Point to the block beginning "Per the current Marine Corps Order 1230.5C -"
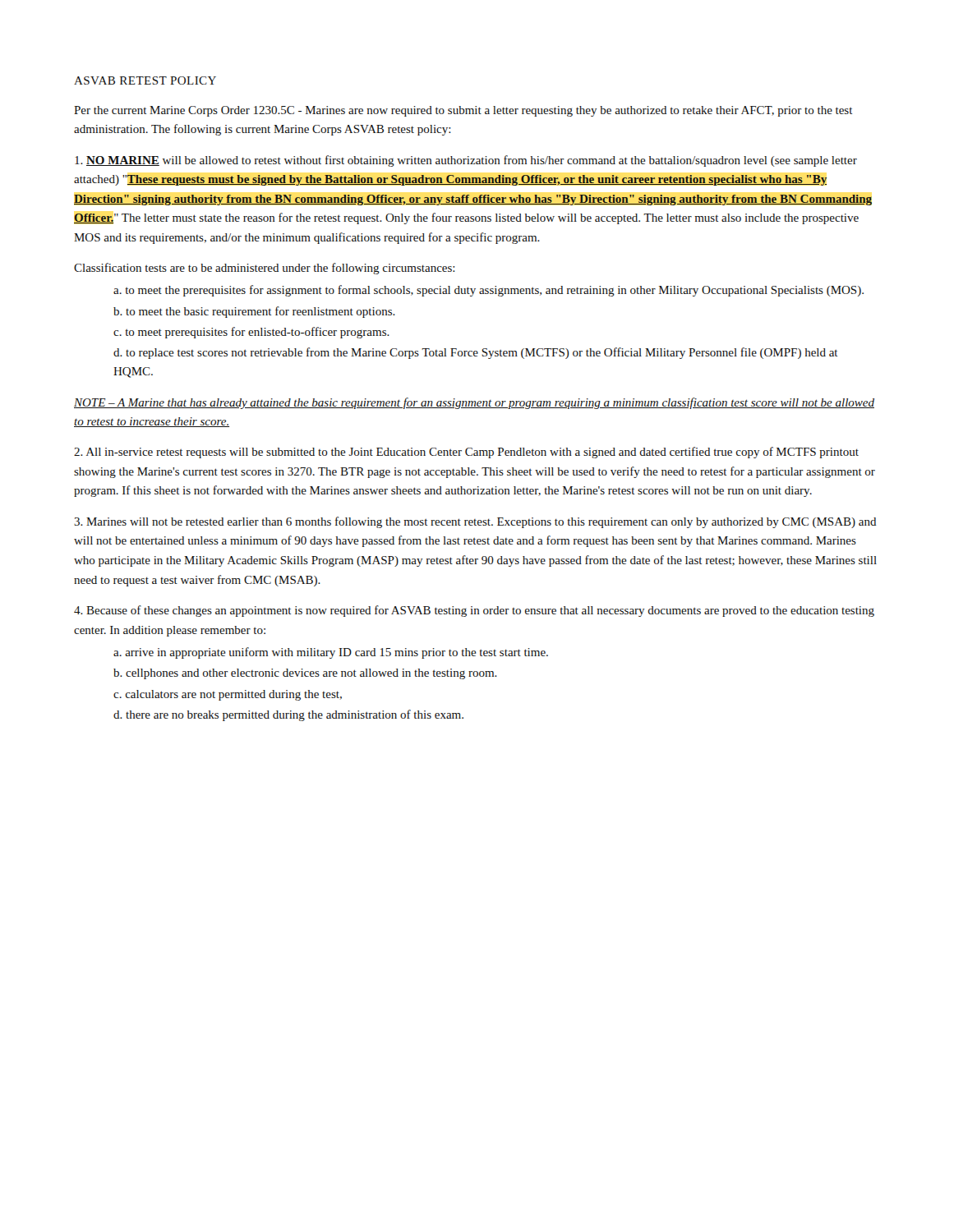954x1232 pixels. [x=463, y=120]
